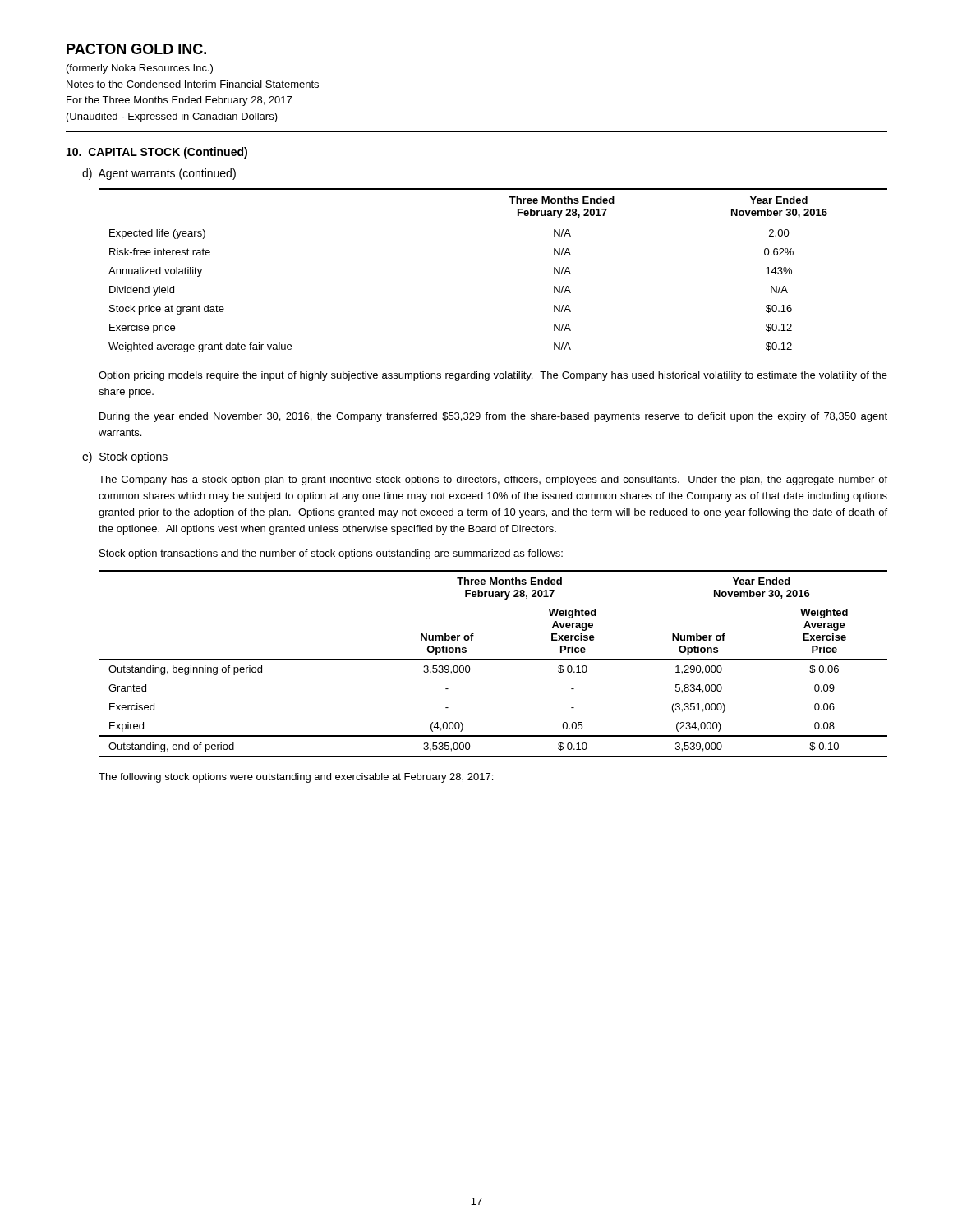This screenshot has width=953, height=1232.
Task: Find the text block that says "The following stock options were"
Action: coord(296,777)
